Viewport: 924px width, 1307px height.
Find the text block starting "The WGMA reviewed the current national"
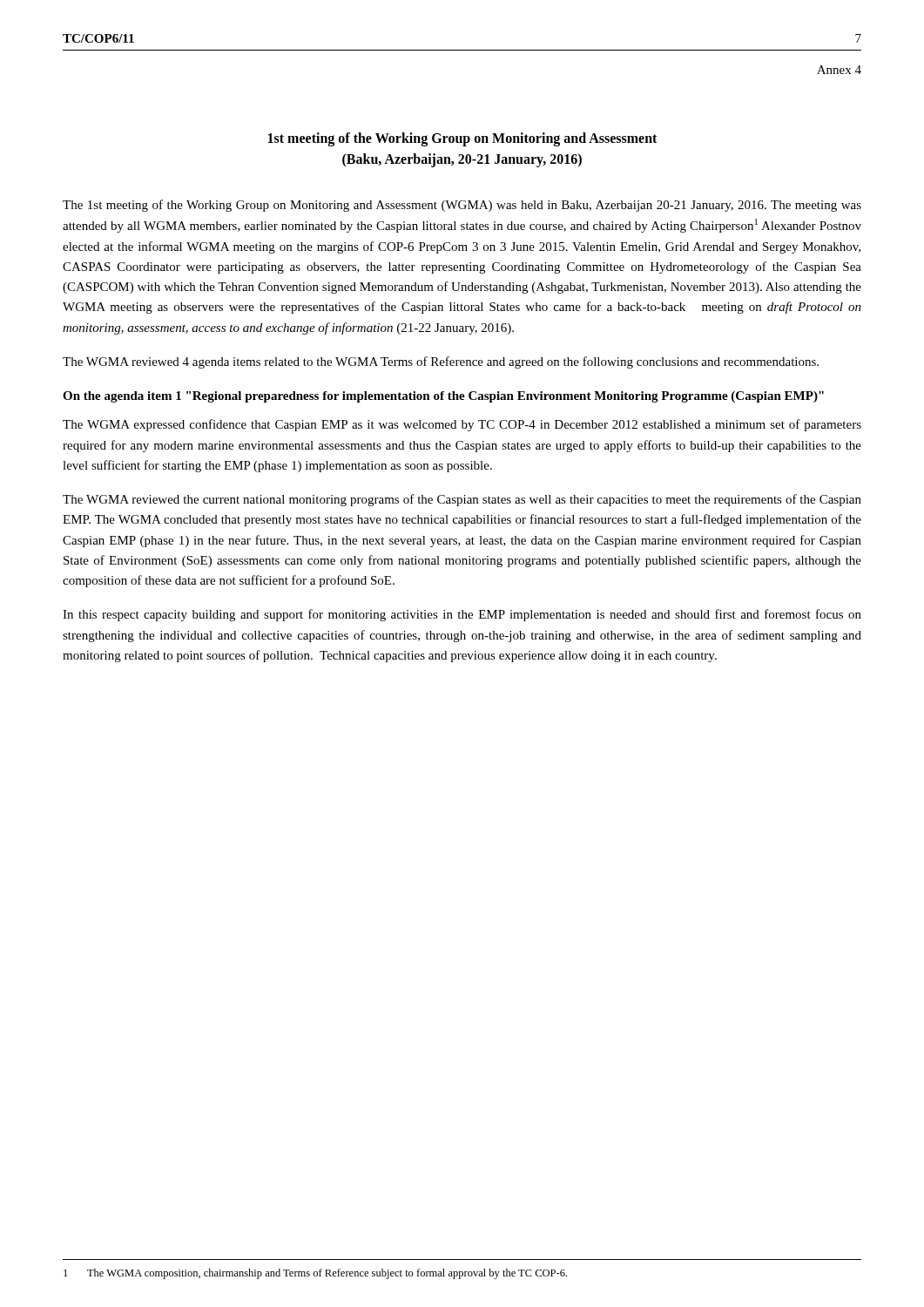point(462,540)
